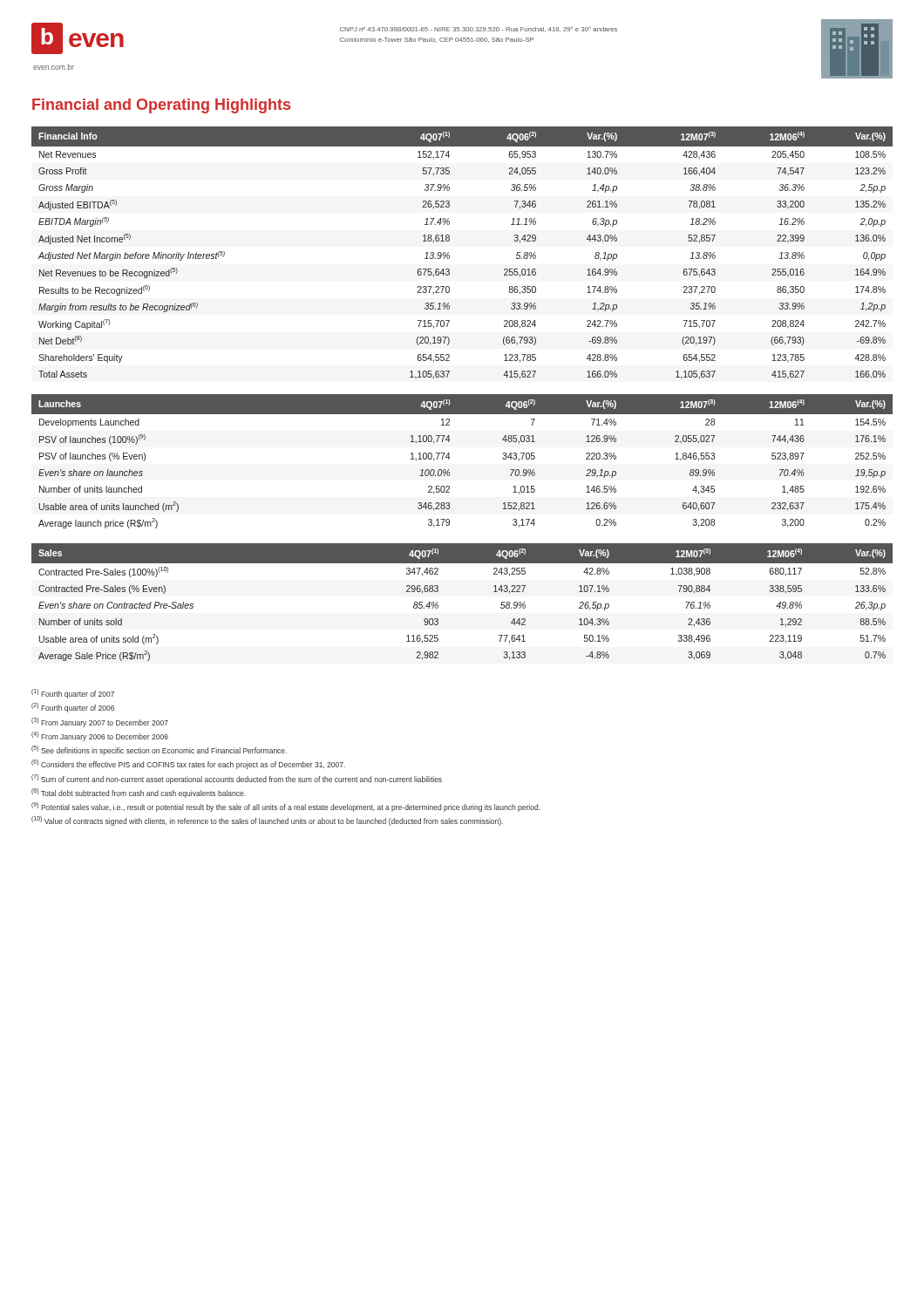The image size is (924, 1308).
Task: Select the title
Action: click(161, 105)
